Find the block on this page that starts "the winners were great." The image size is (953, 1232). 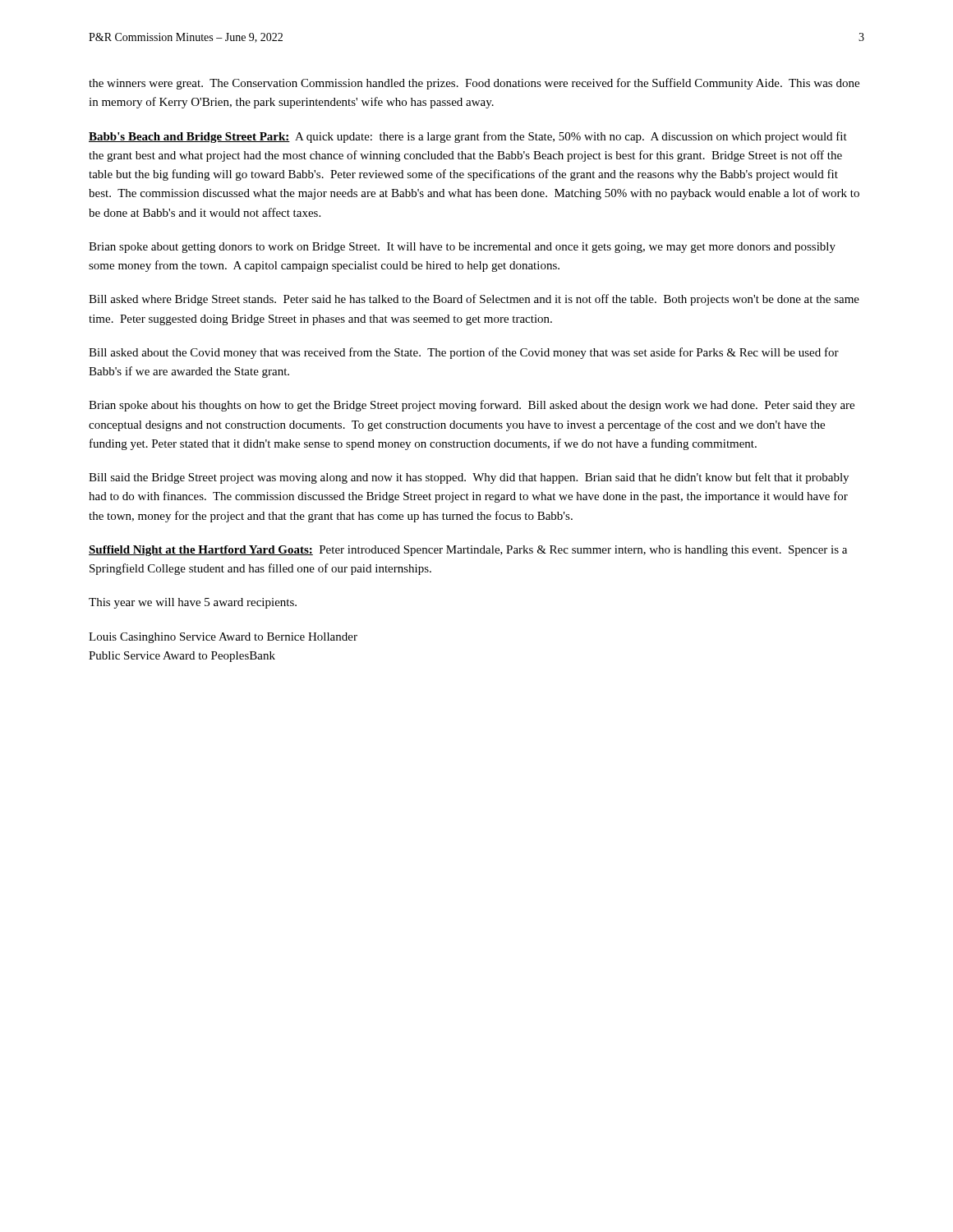tap(474, 93)
